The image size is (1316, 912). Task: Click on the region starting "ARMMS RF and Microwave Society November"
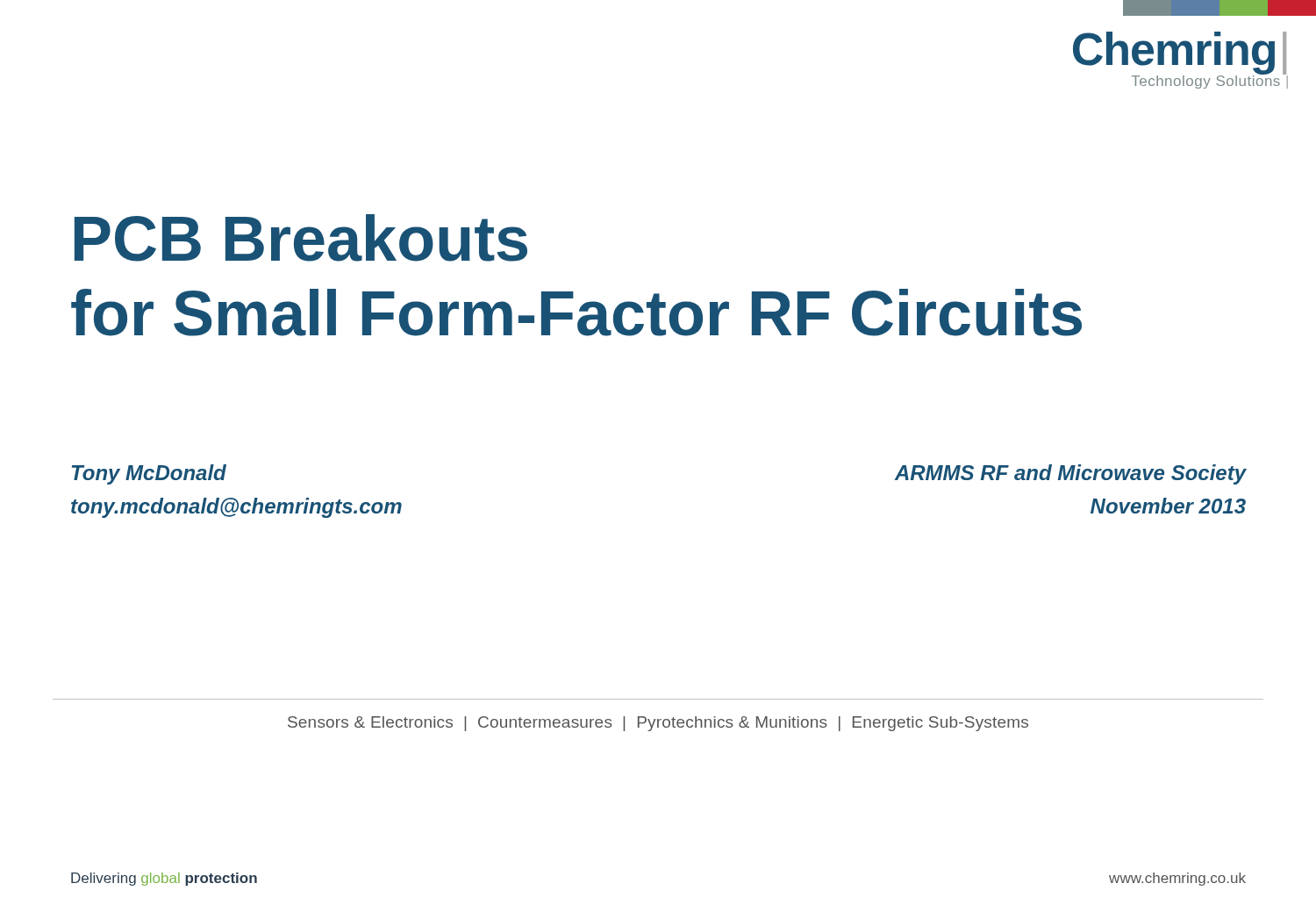click(1070, 490)
